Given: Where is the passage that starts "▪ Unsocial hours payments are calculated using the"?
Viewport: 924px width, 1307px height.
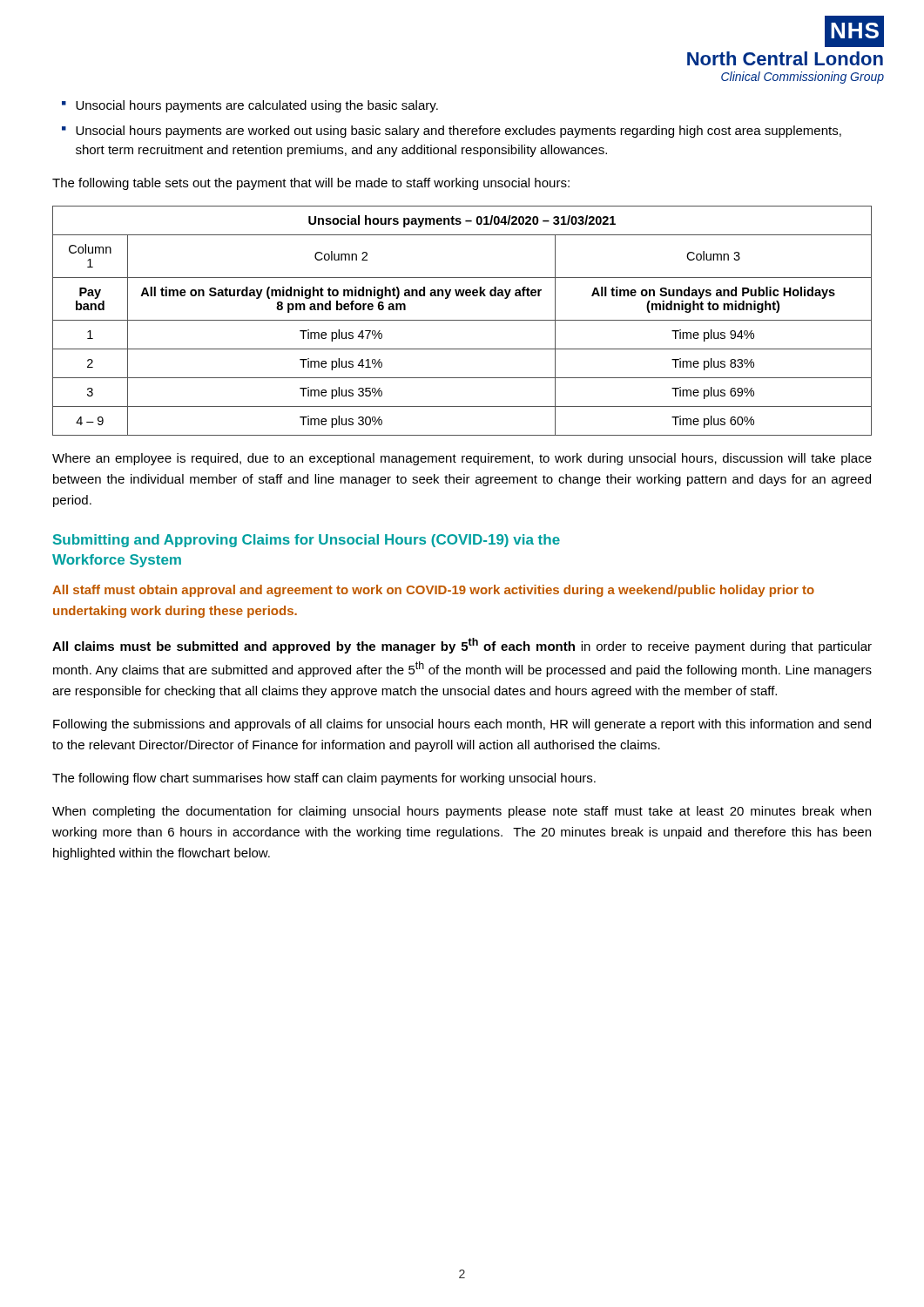Looking at the screenshot, I should 250,106.
